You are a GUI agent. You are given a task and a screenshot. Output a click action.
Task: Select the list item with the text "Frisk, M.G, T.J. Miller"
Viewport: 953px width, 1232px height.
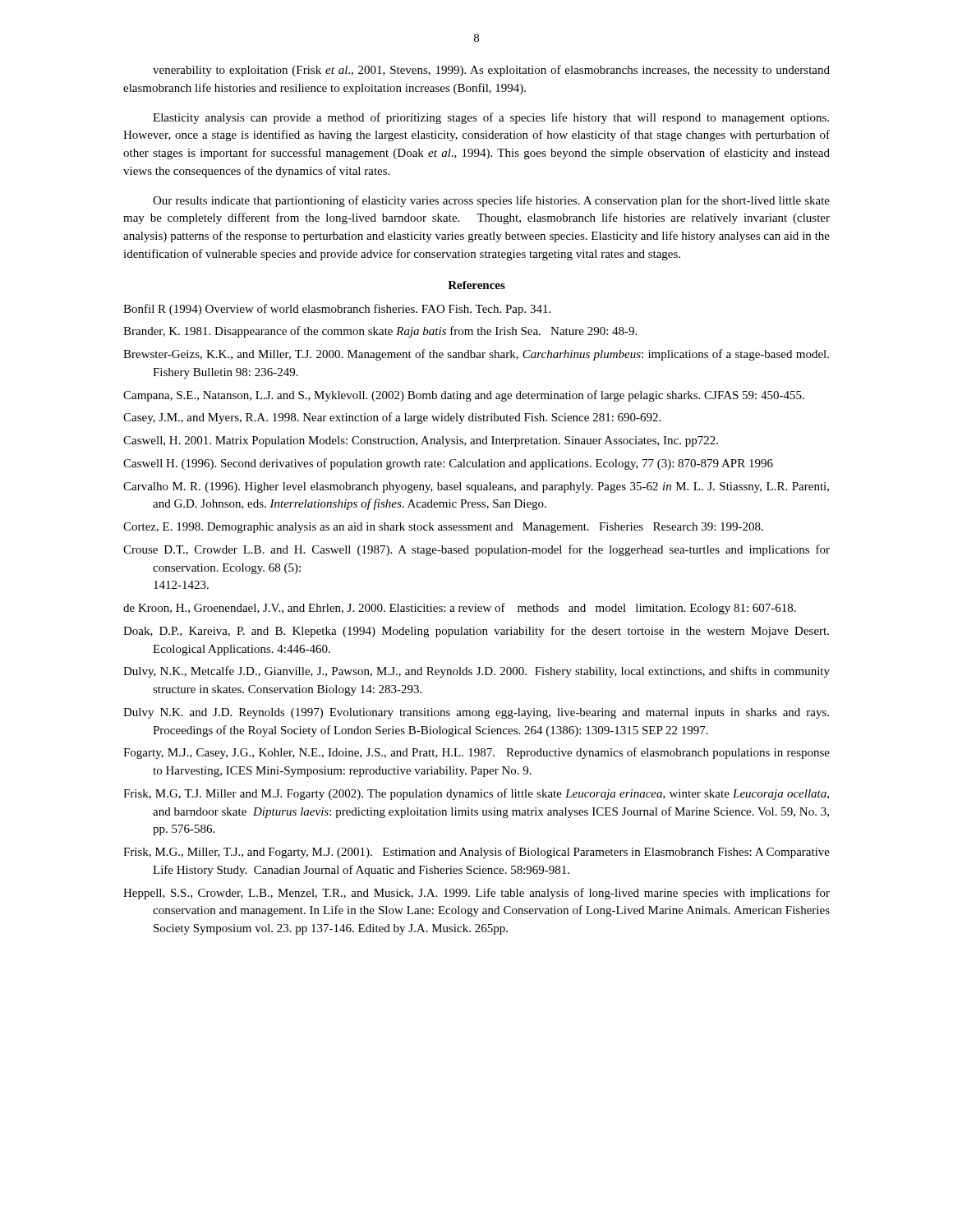476,811
